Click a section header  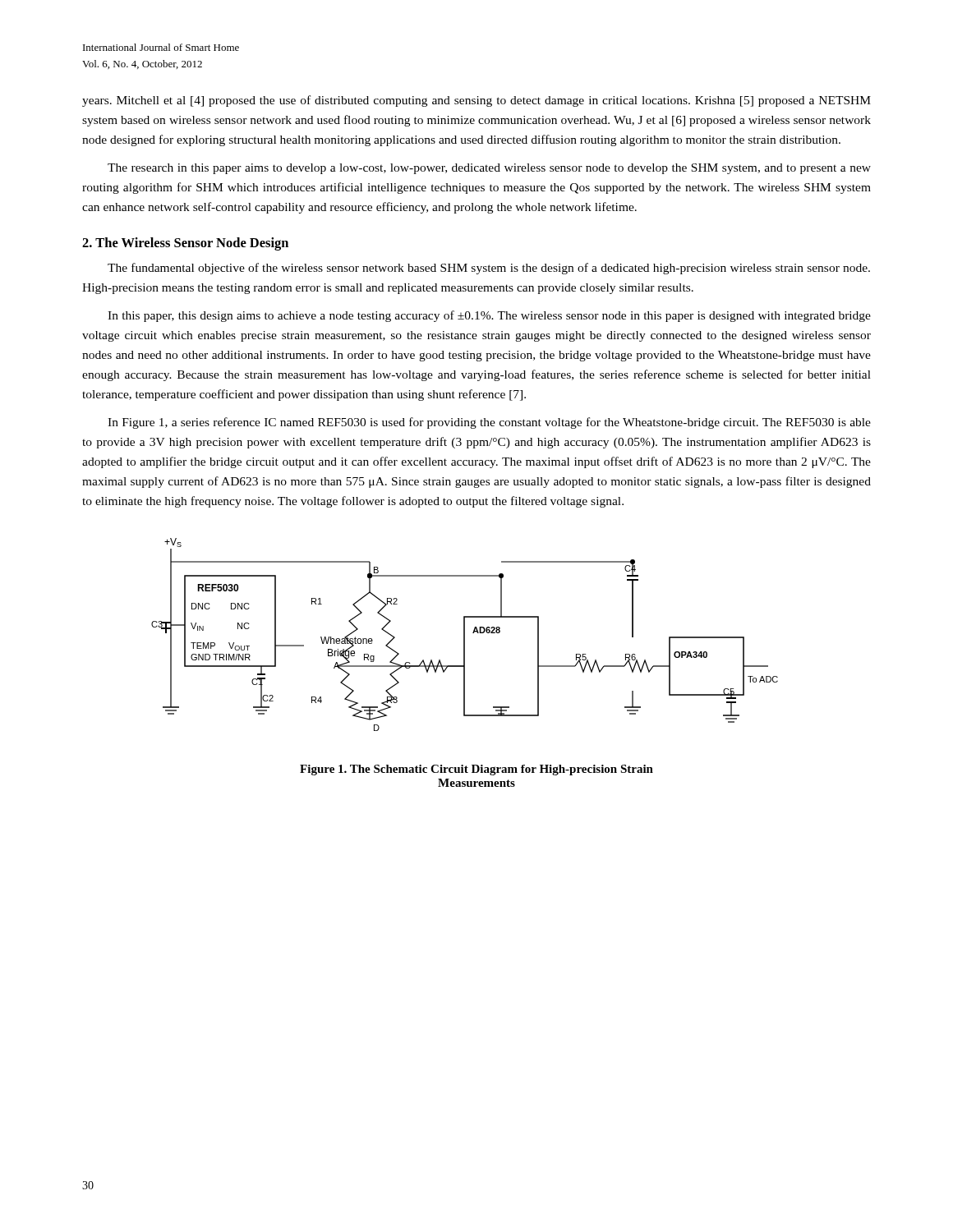click(x=185, y=243)
